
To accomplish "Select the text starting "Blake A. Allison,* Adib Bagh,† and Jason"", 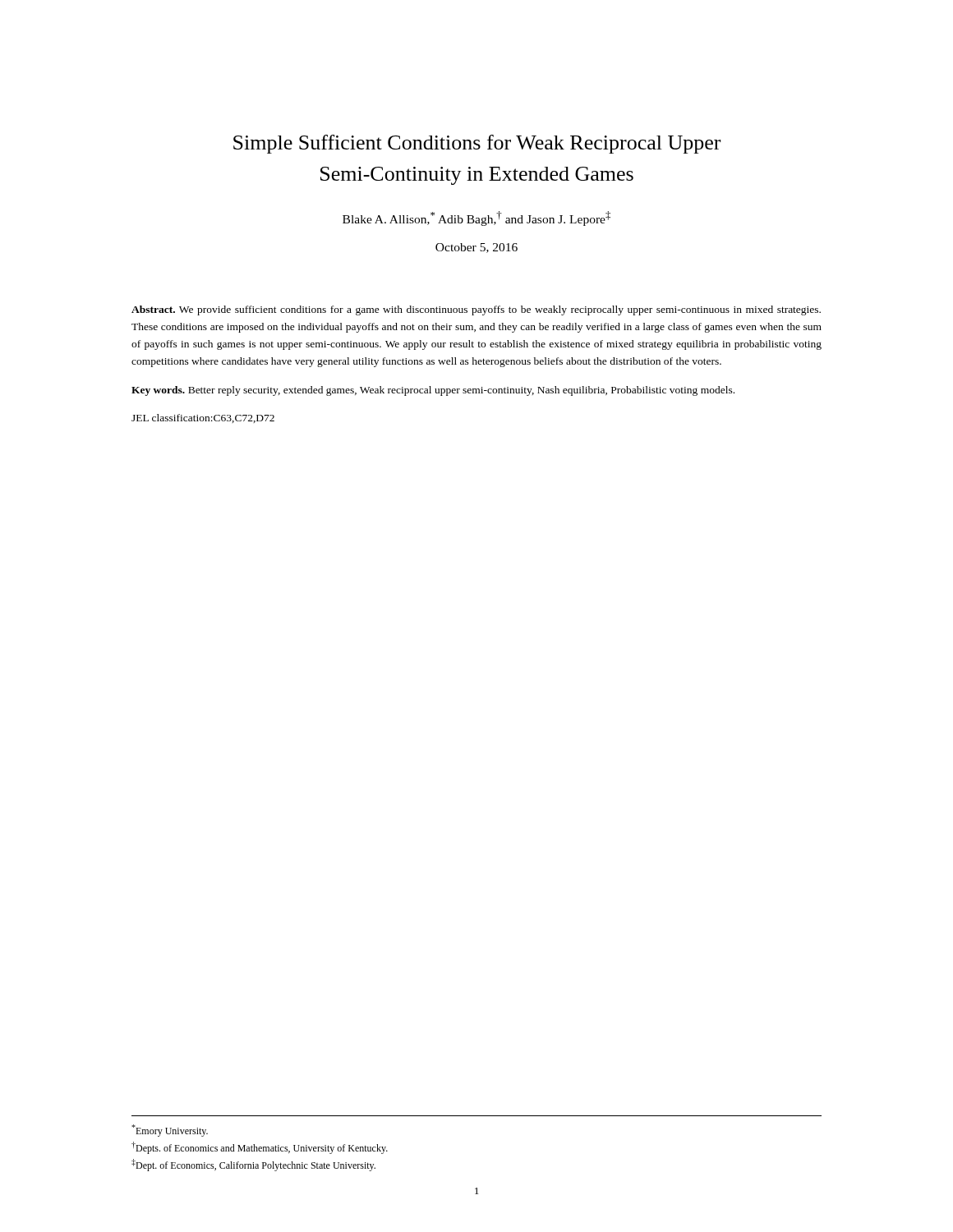I will pos(476,218).
